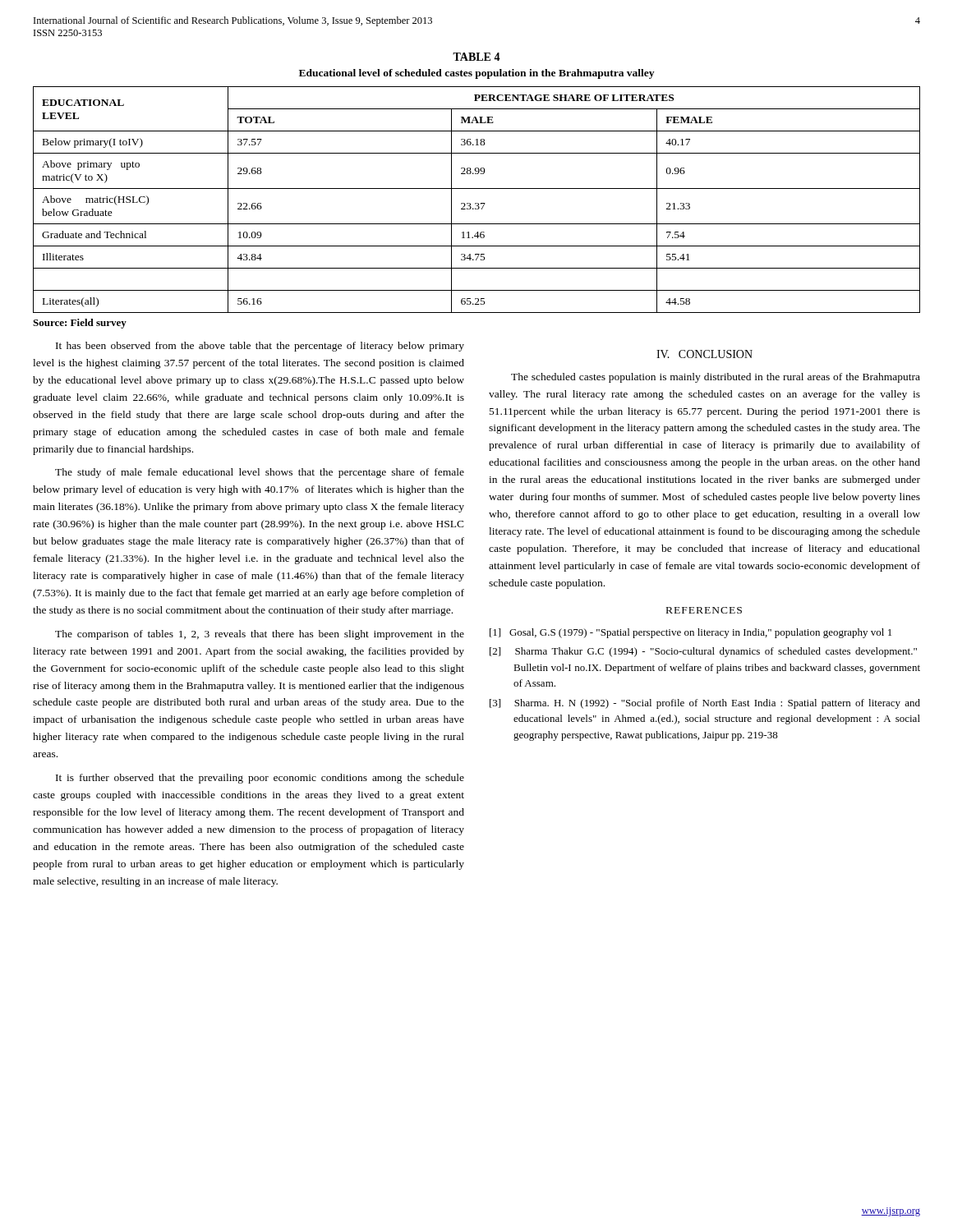This screenshot has height=1232, width=953.
Task: Locate the block of text that opens with "The scheduled castes population is mainly"
Action: [x=704, y=480]
